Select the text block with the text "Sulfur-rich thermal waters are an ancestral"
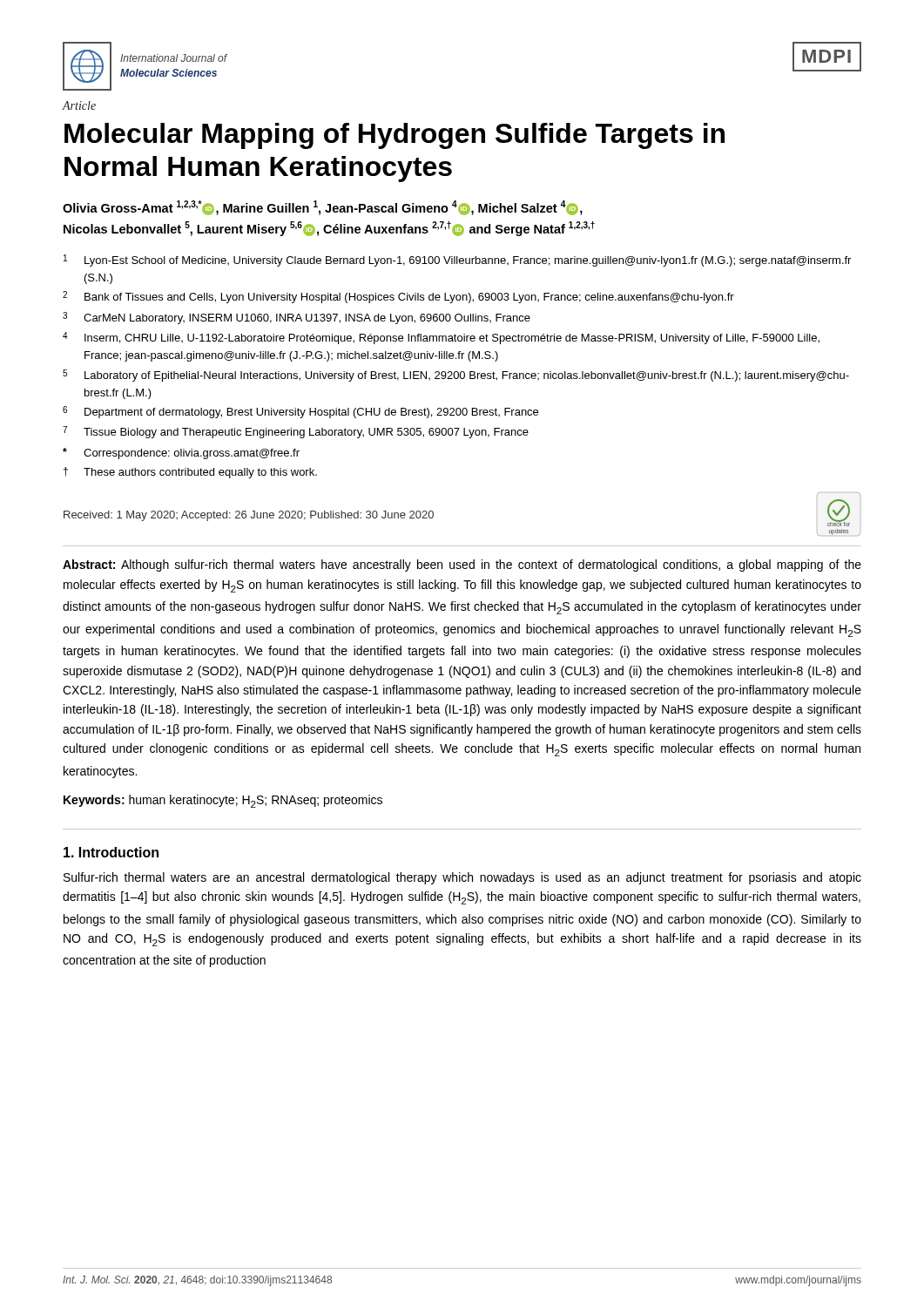 (x=462, y=919)
